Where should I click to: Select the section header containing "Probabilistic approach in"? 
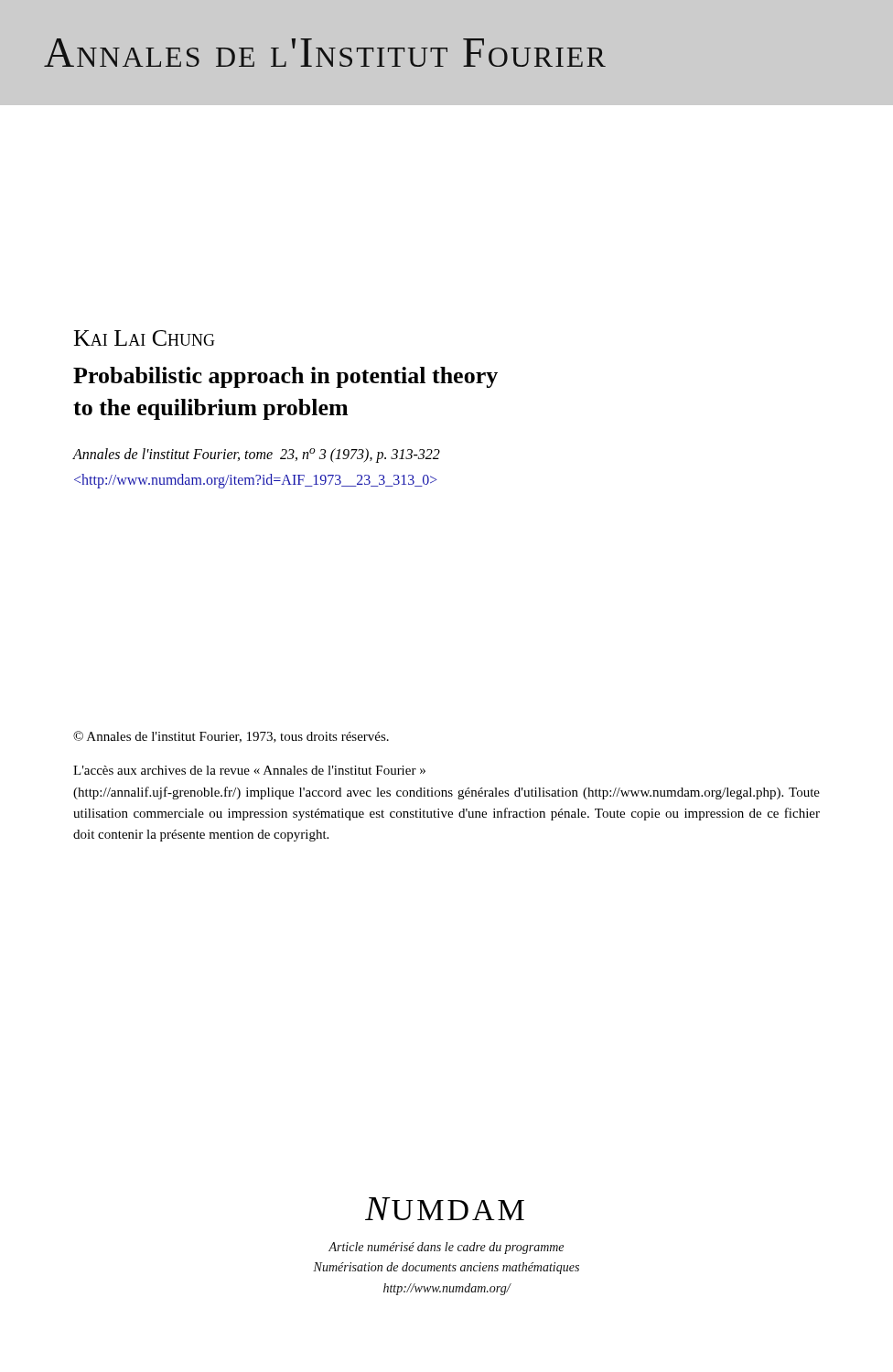(x=286, y=392)
